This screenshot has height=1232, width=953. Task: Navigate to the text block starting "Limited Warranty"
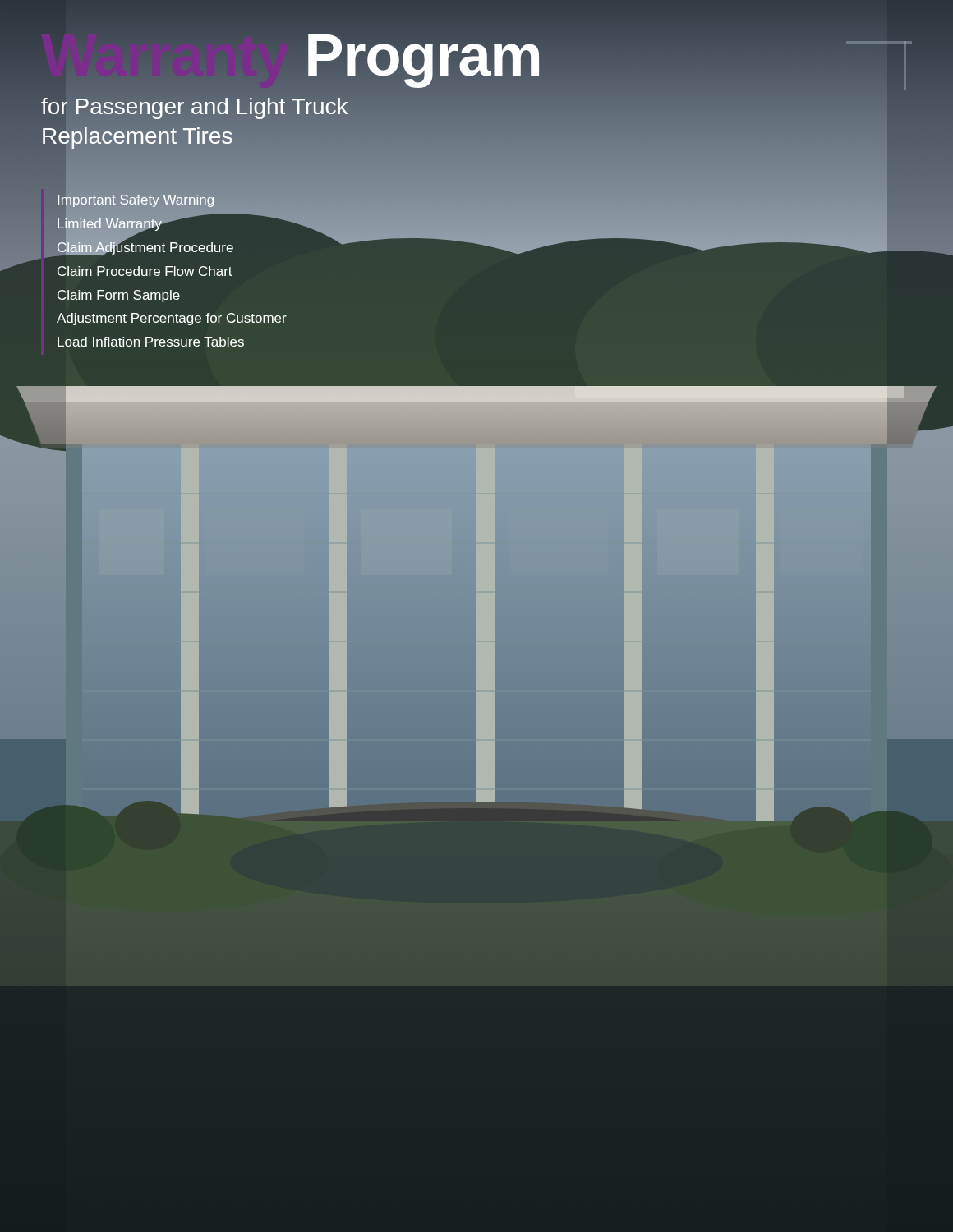(109, 224)
